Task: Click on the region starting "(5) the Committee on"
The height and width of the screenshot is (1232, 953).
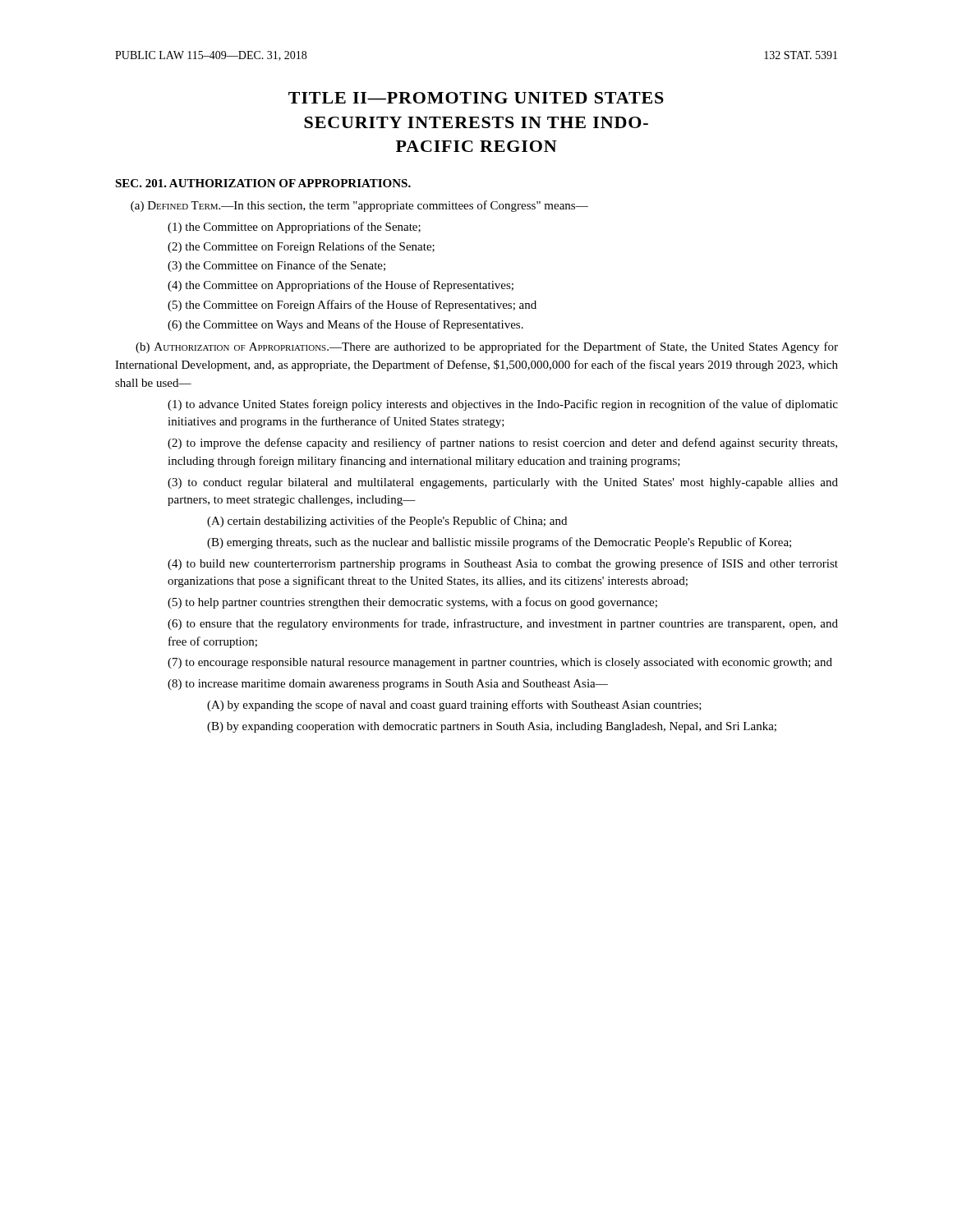Action: pyautogui.click(x=352, y=305)
